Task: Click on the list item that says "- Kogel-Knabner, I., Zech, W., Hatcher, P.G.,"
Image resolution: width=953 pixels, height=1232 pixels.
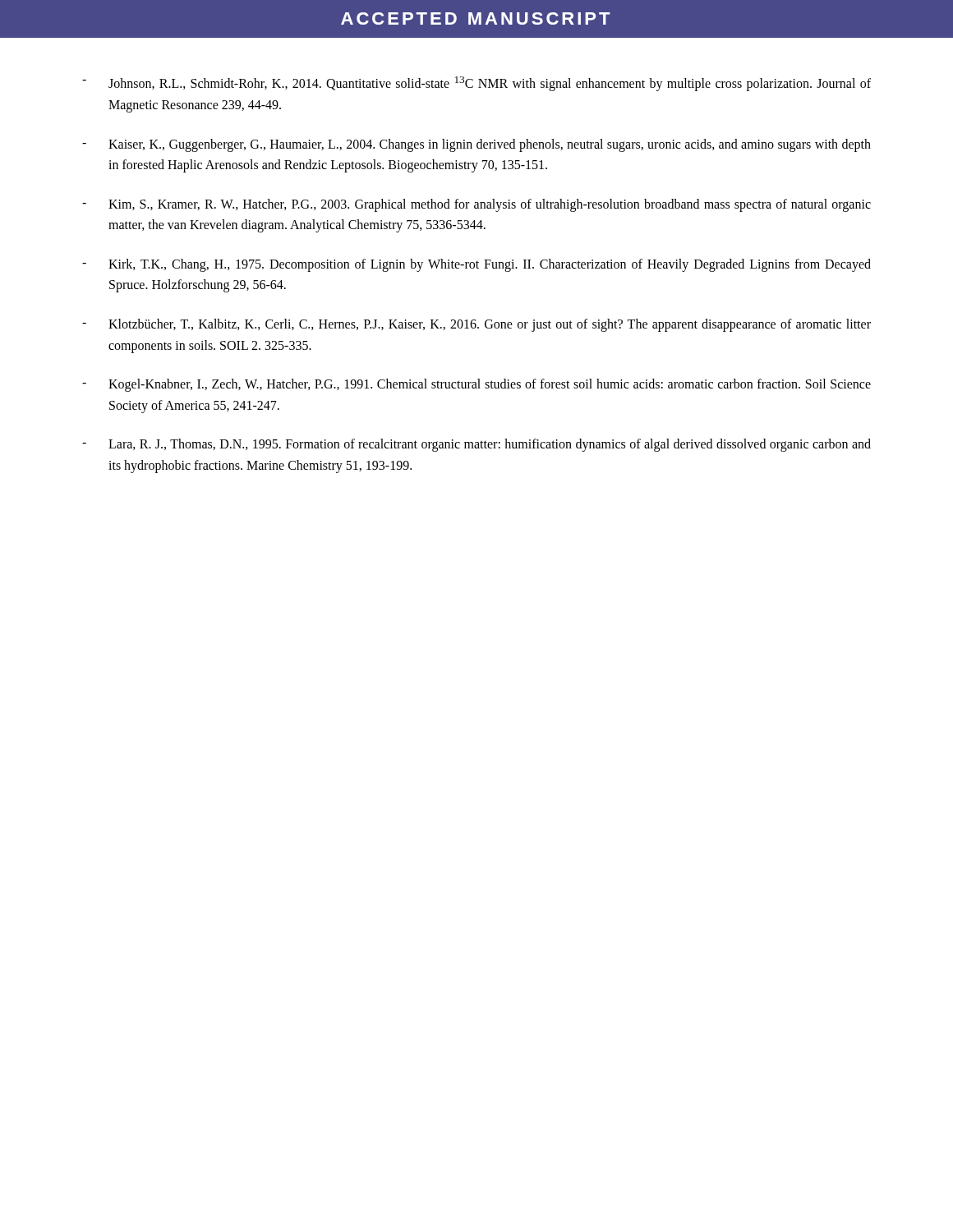Action: pyautogui.click(x=476, y=395)
